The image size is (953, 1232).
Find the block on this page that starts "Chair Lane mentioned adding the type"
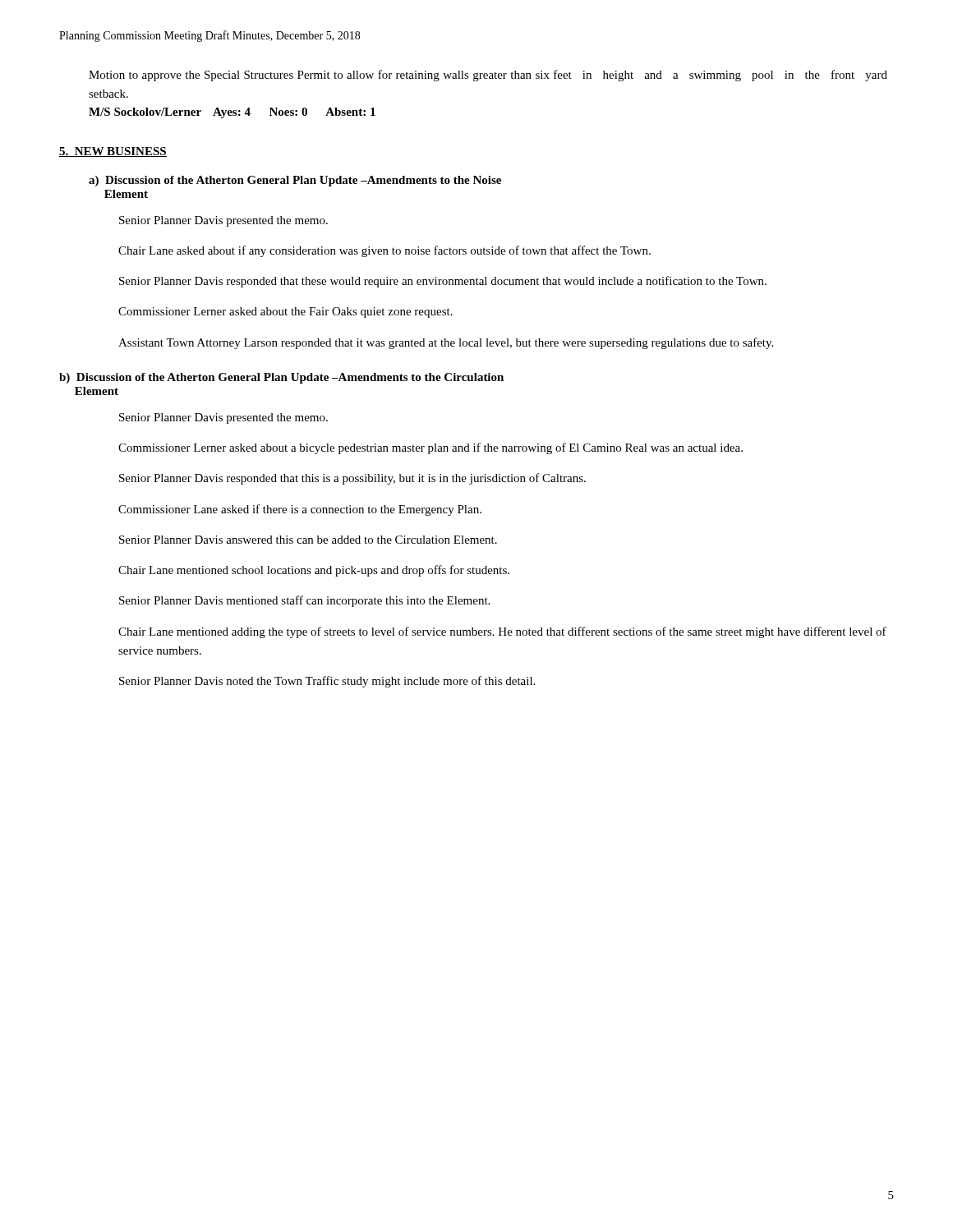502,641
